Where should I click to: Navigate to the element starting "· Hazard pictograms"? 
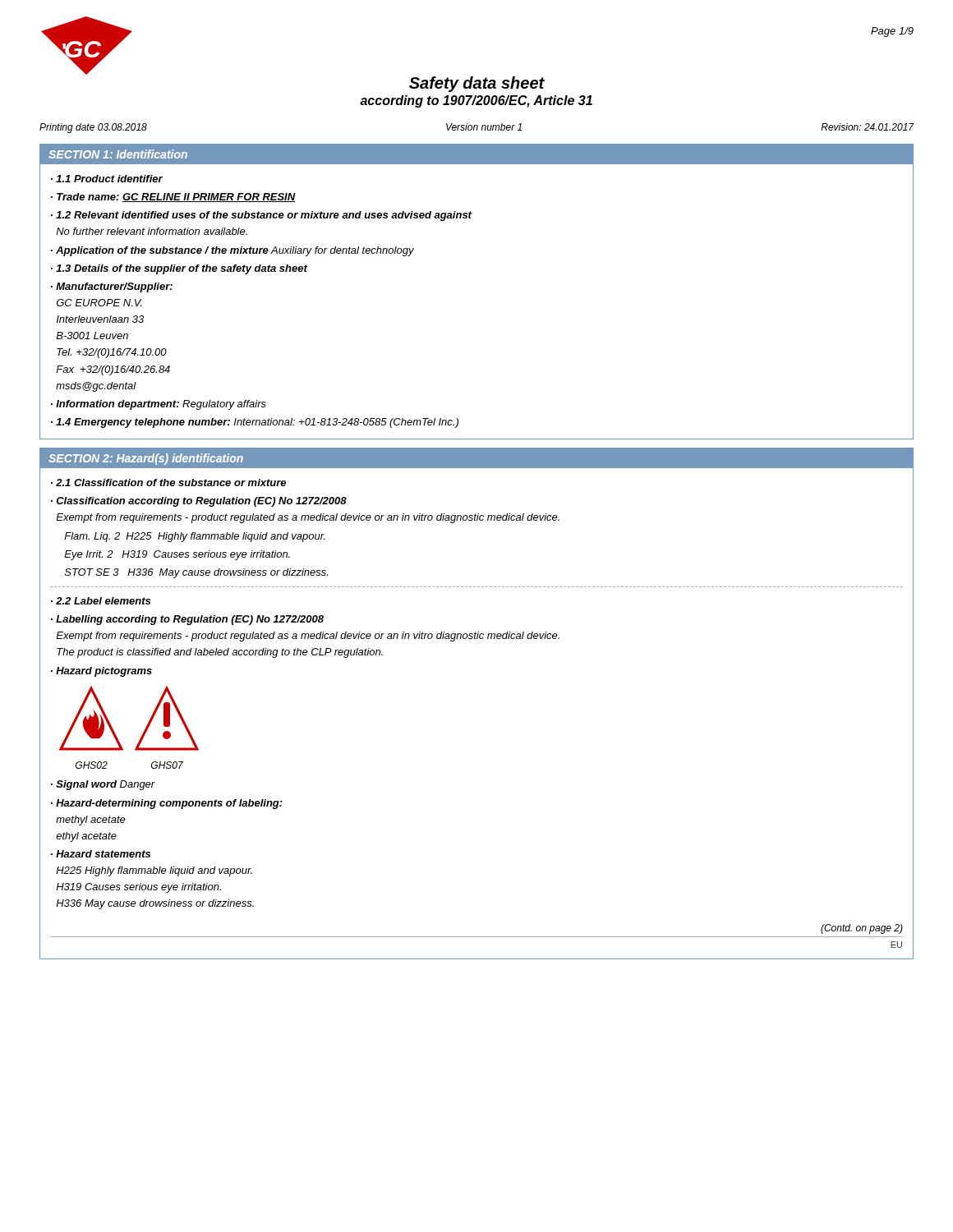101,670
